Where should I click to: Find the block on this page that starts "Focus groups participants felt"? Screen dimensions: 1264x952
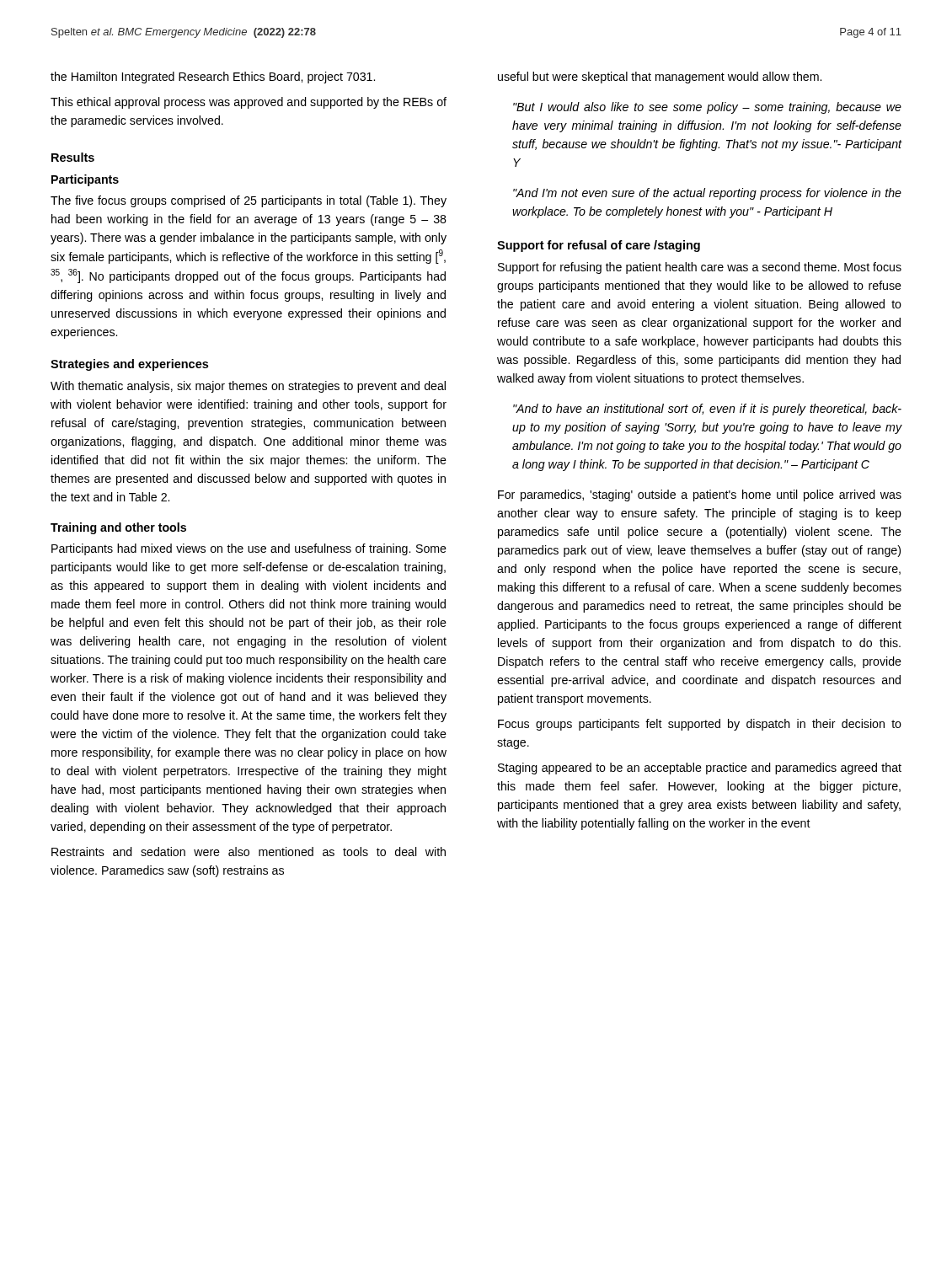[x=699, y=733]
